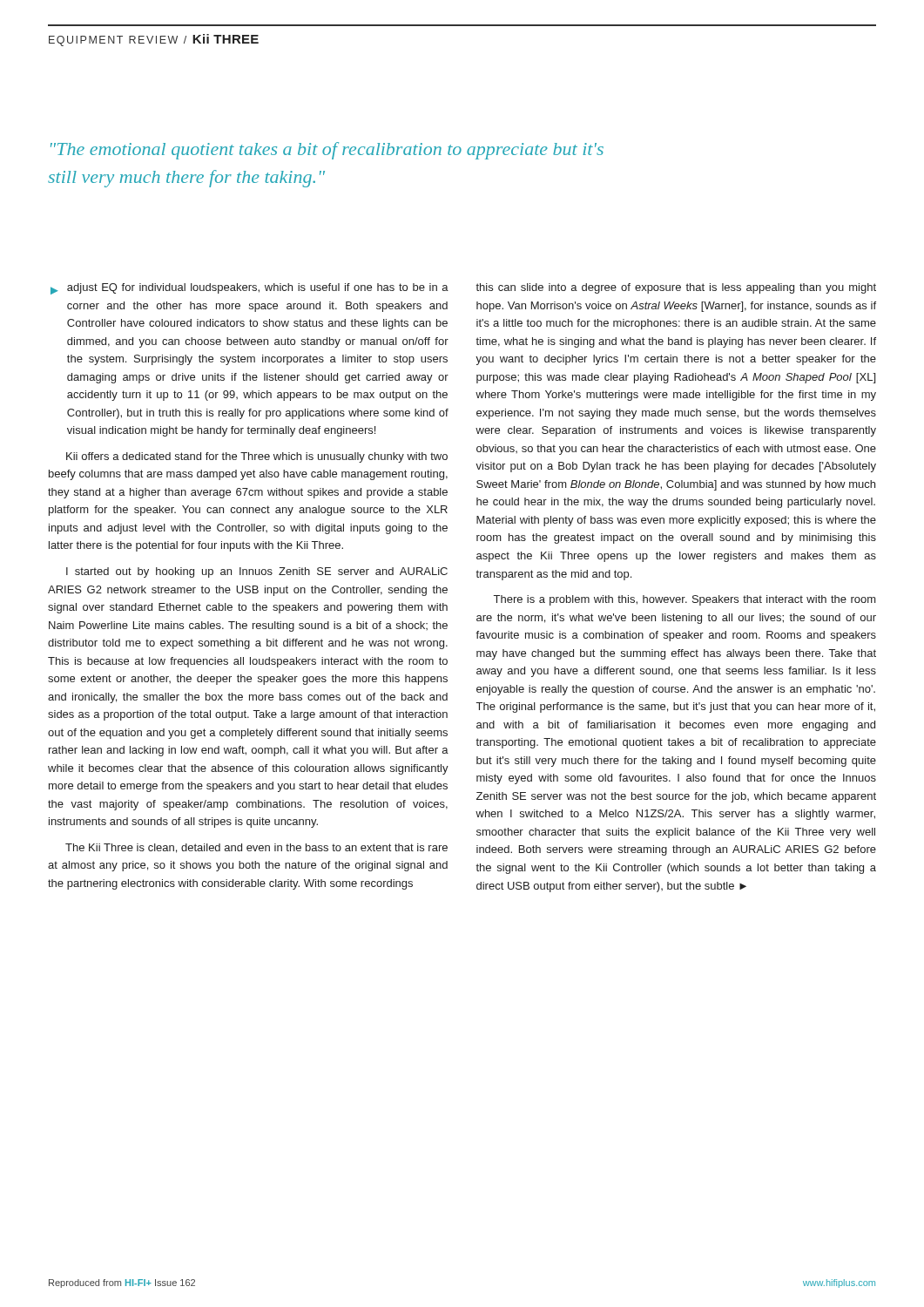This screenshot has height=1307, width=924.
Task: Navigate to the passage starting ""The emotional quotient takes a bit"
Action: click(x=462, y=163)
